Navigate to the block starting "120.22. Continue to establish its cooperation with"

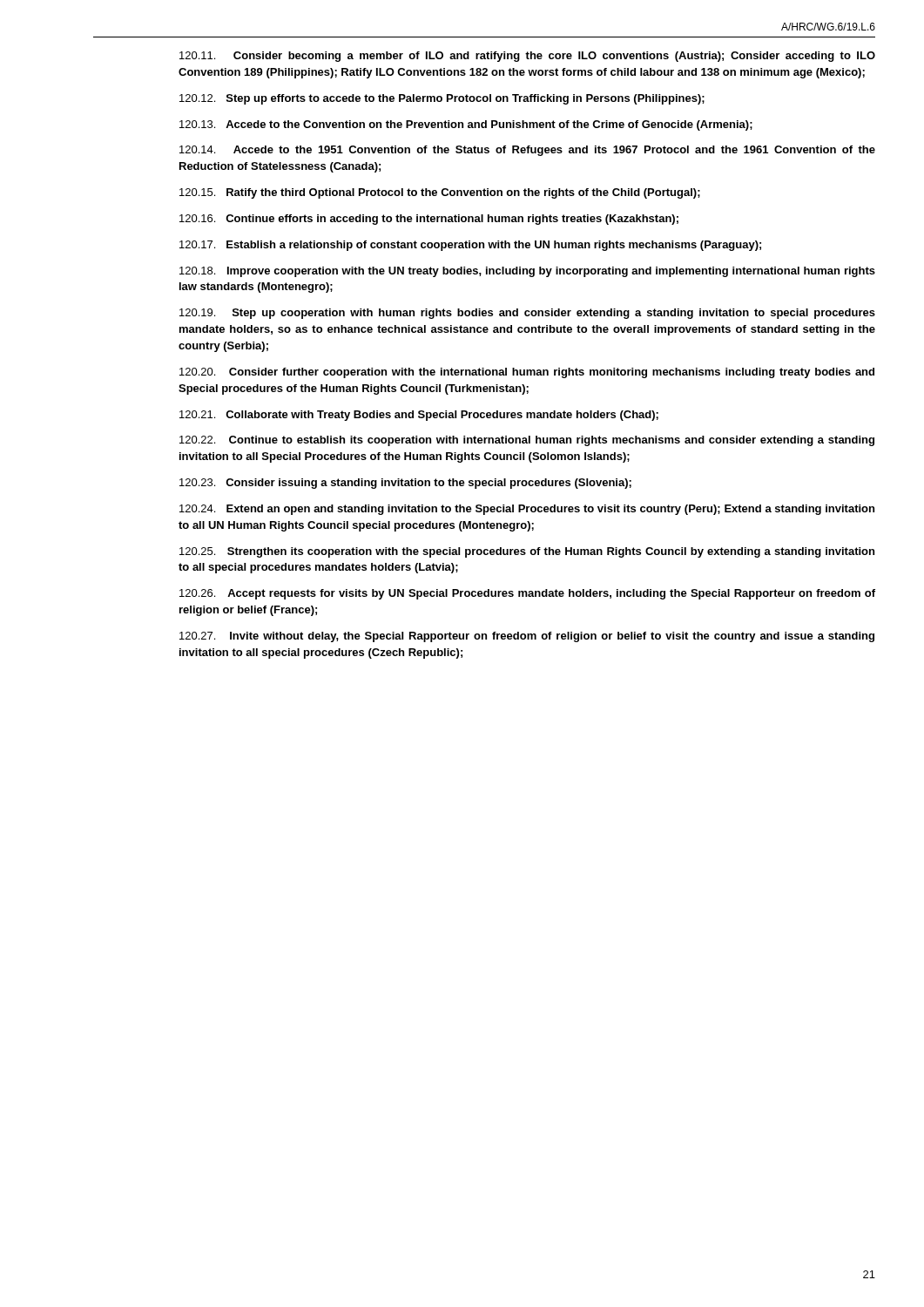(527, 448)
